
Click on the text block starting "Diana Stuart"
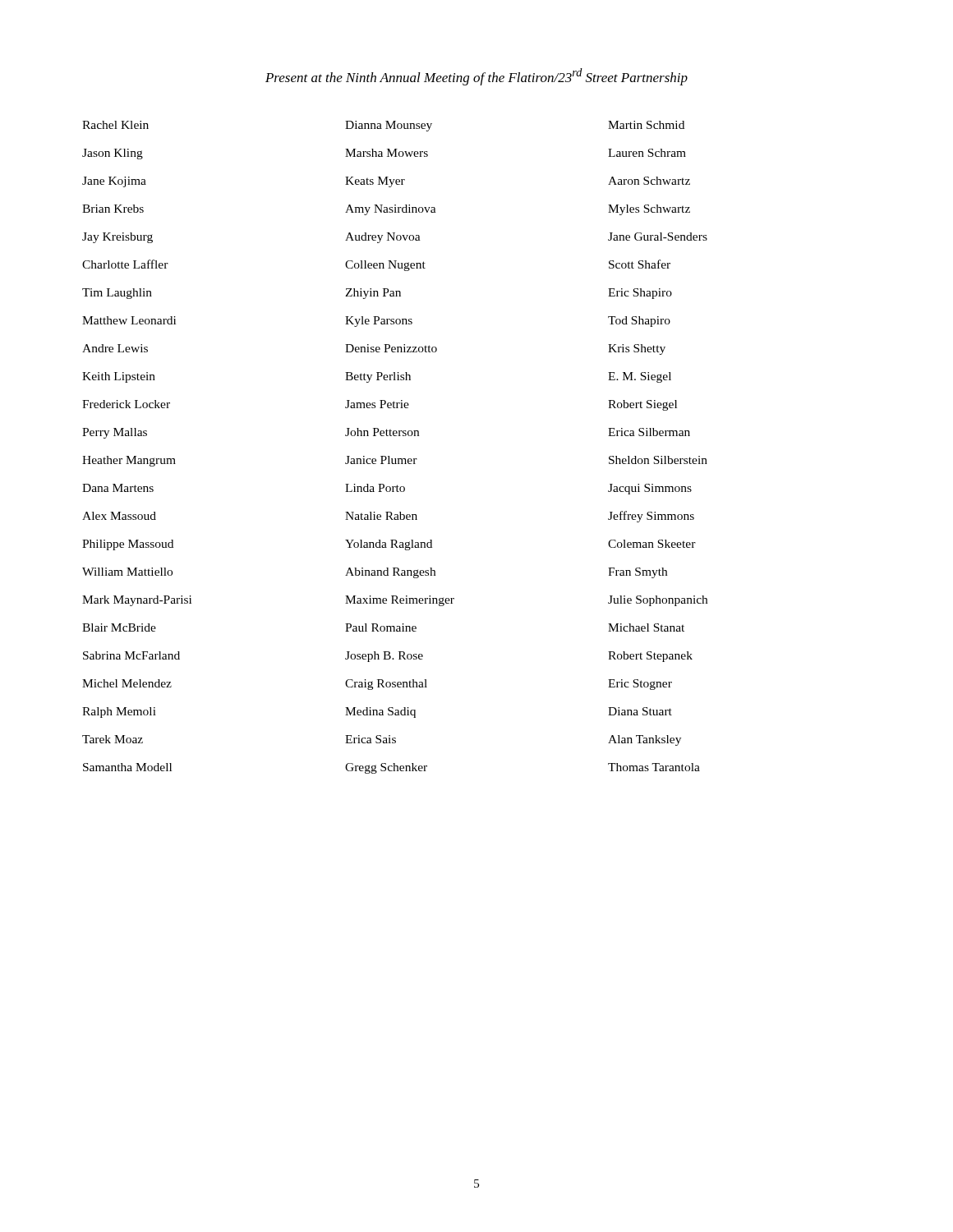(x=640, y=711)
